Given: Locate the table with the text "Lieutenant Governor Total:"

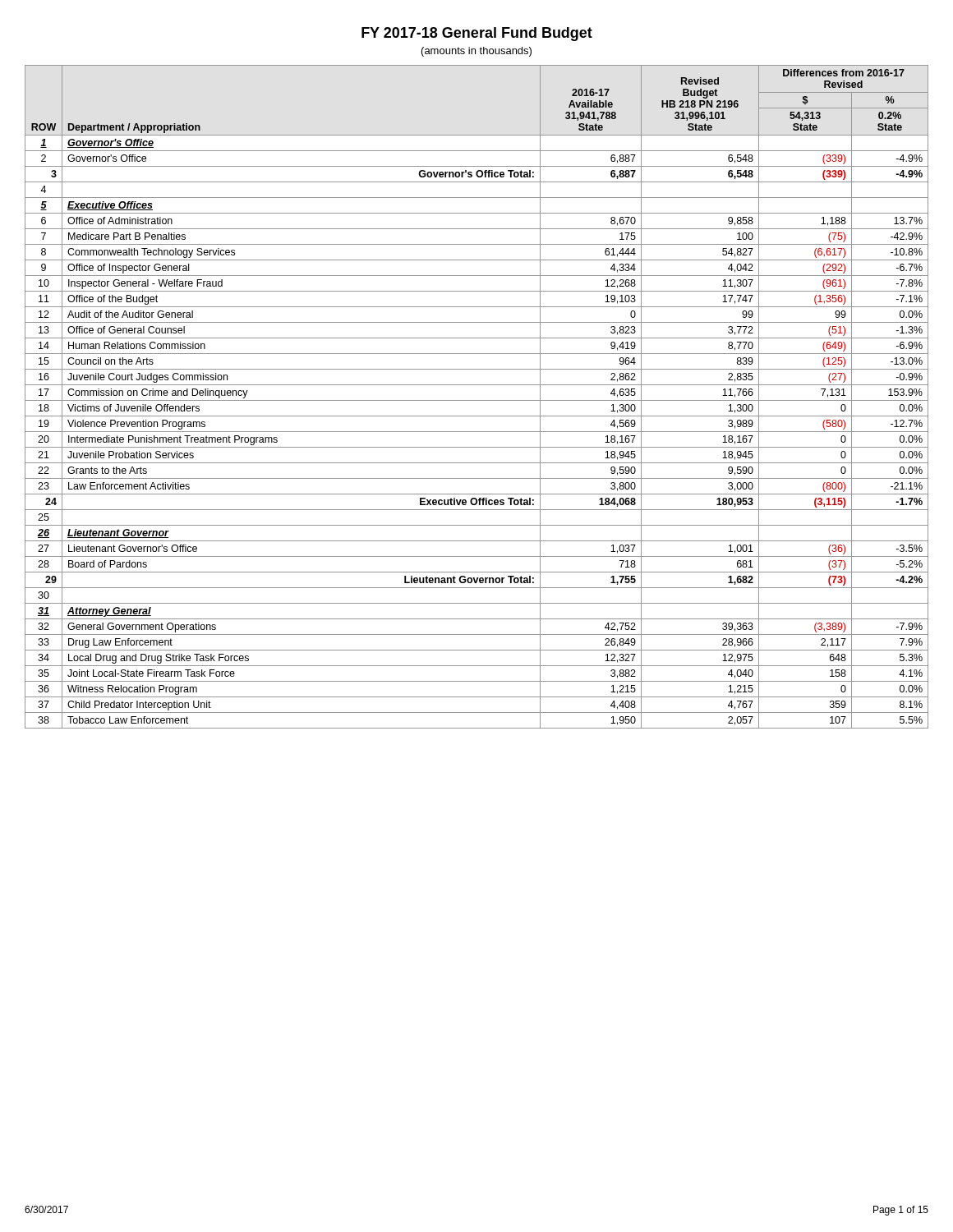Looking at the screenshot, I should [x=476, y=397].
